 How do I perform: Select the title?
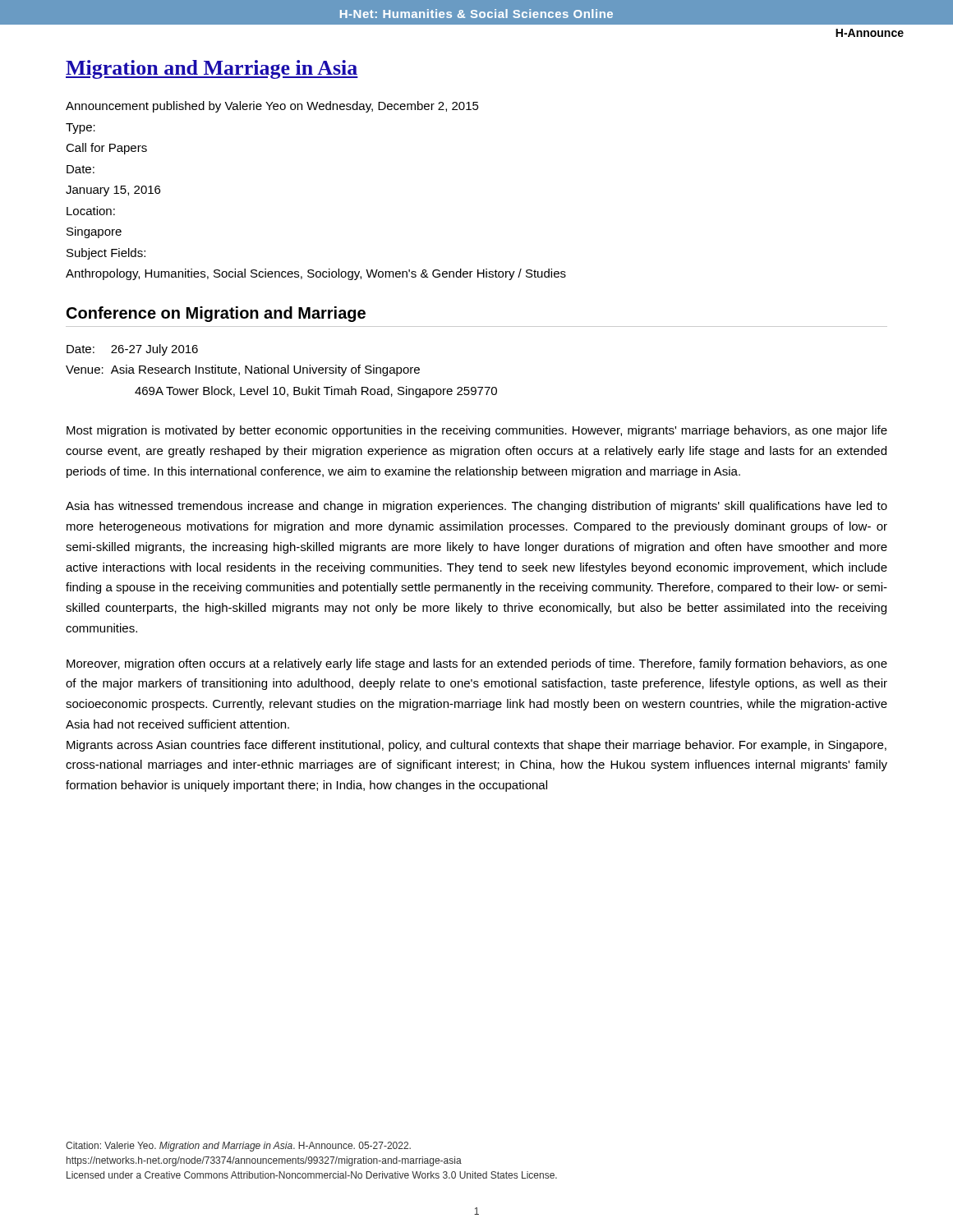click(x=212, y=68)
